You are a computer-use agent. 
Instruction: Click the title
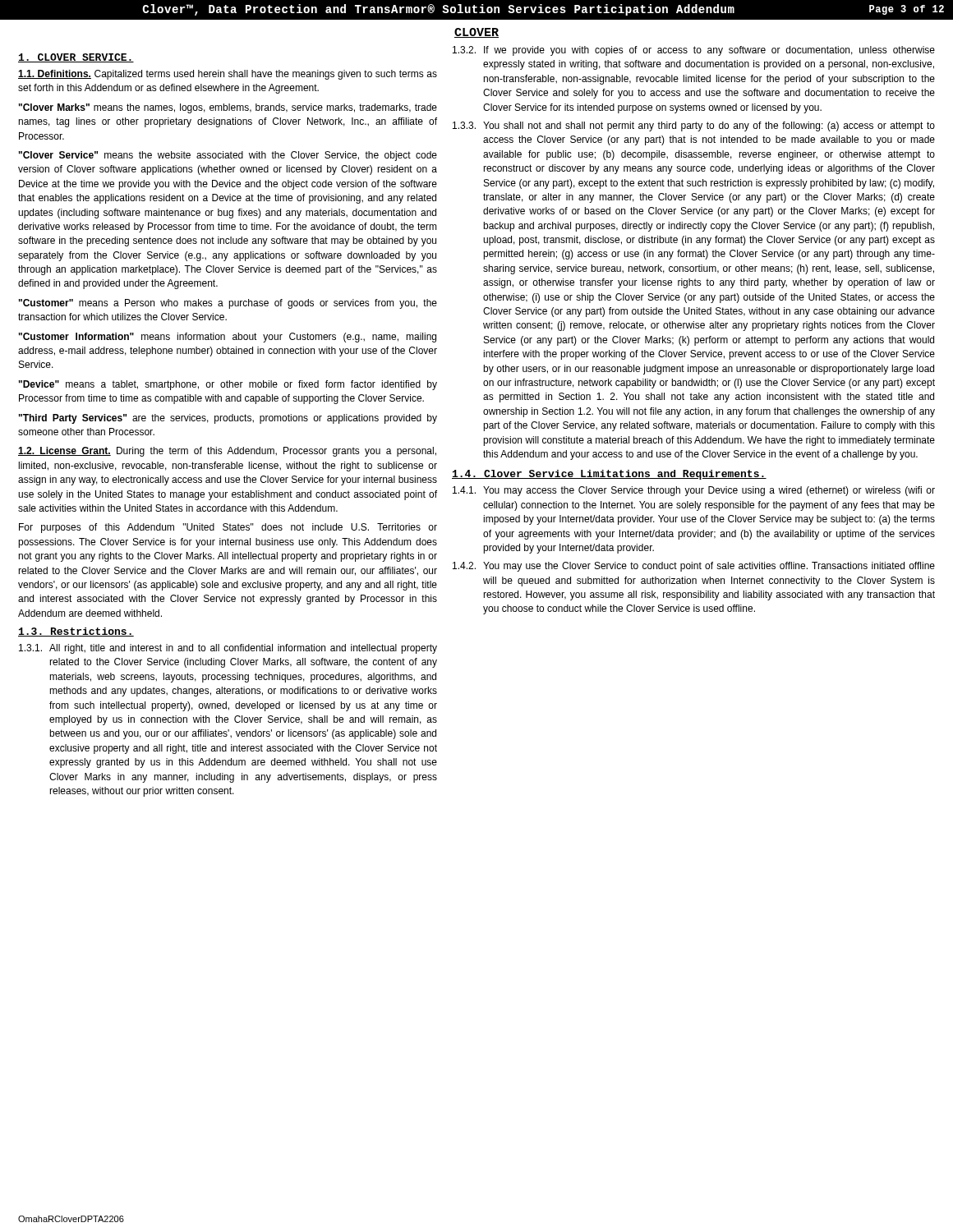(x=476, y=33)
